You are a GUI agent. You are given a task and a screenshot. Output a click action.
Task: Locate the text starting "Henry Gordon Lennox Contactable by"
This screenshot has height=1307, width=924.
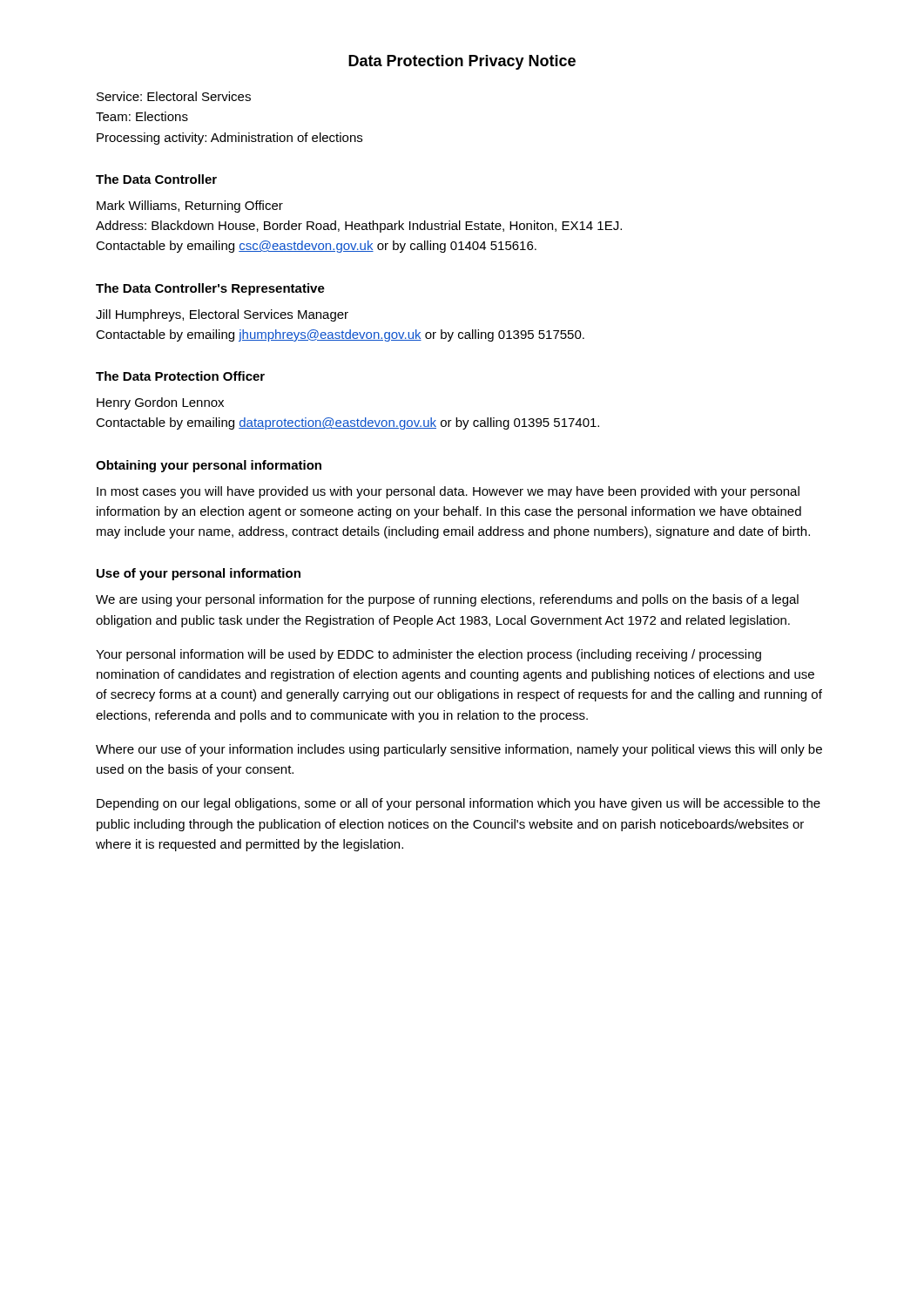(x=348, y=412)
